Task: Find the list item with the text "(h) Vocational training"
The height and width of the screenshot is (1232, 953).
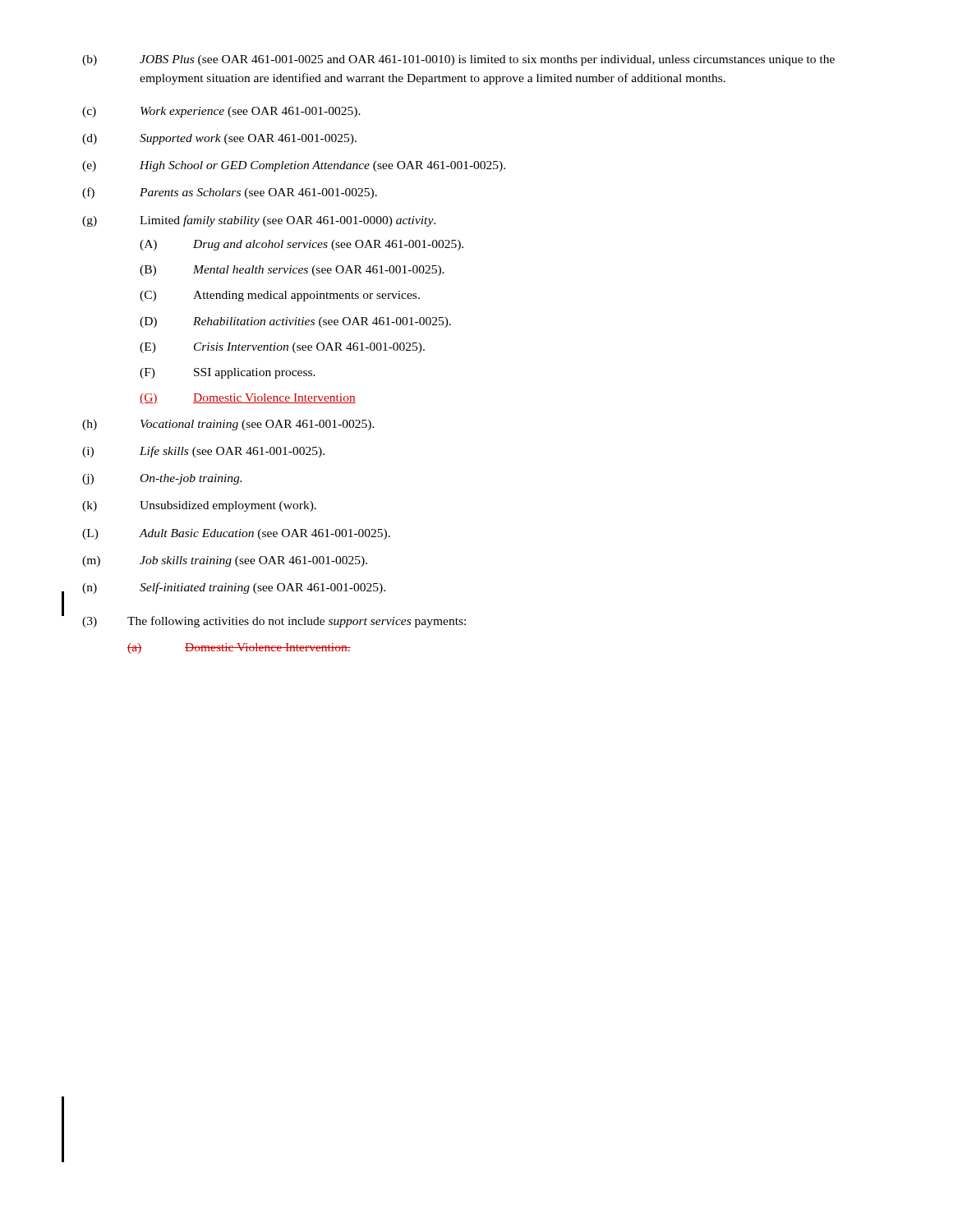Action: click(x=228, y=425)
